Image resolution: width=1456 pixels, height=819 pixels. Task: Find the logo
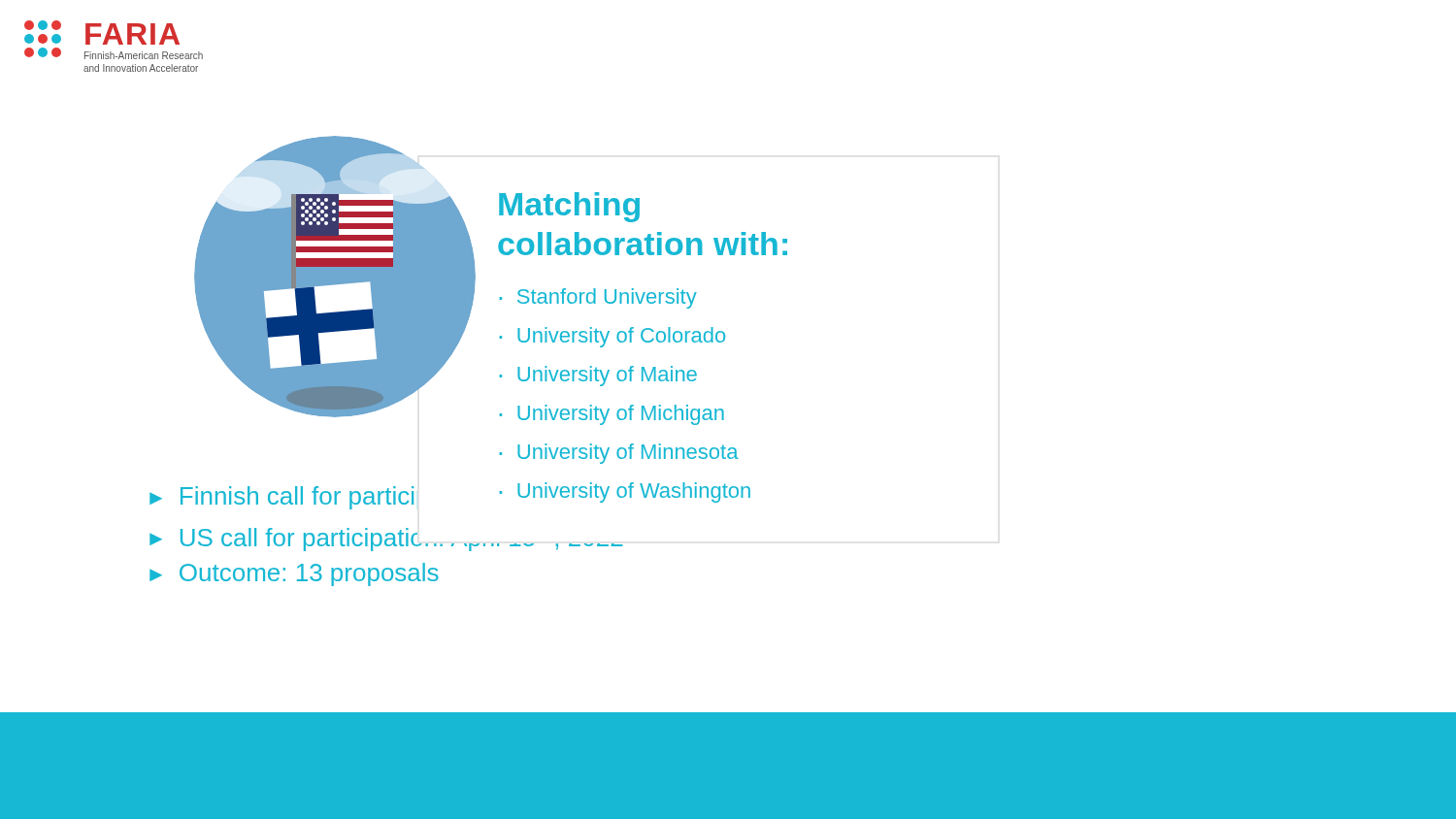point(112,47)
